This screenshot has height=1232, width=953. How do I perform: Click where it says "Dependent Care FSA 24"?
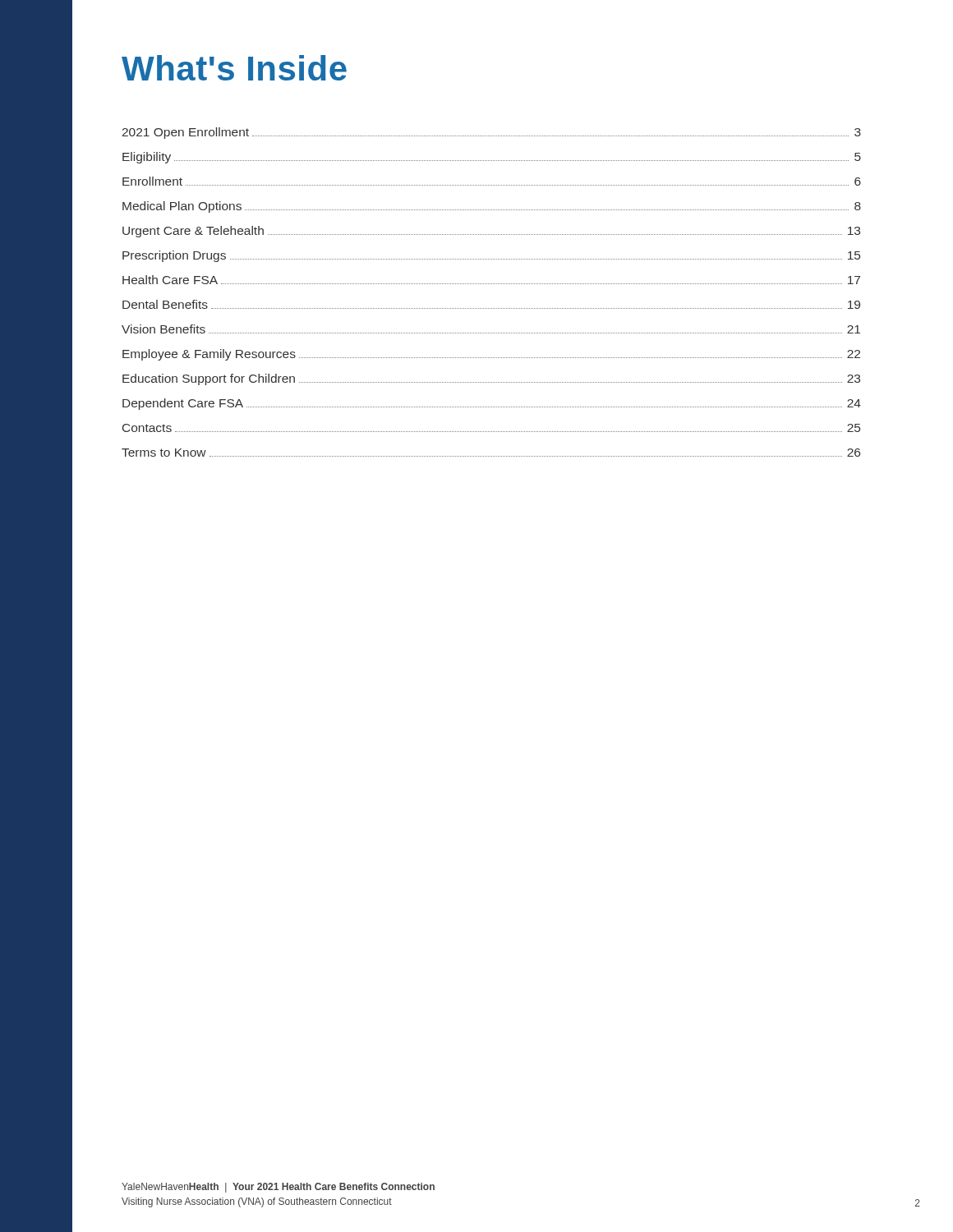[491, 403]
